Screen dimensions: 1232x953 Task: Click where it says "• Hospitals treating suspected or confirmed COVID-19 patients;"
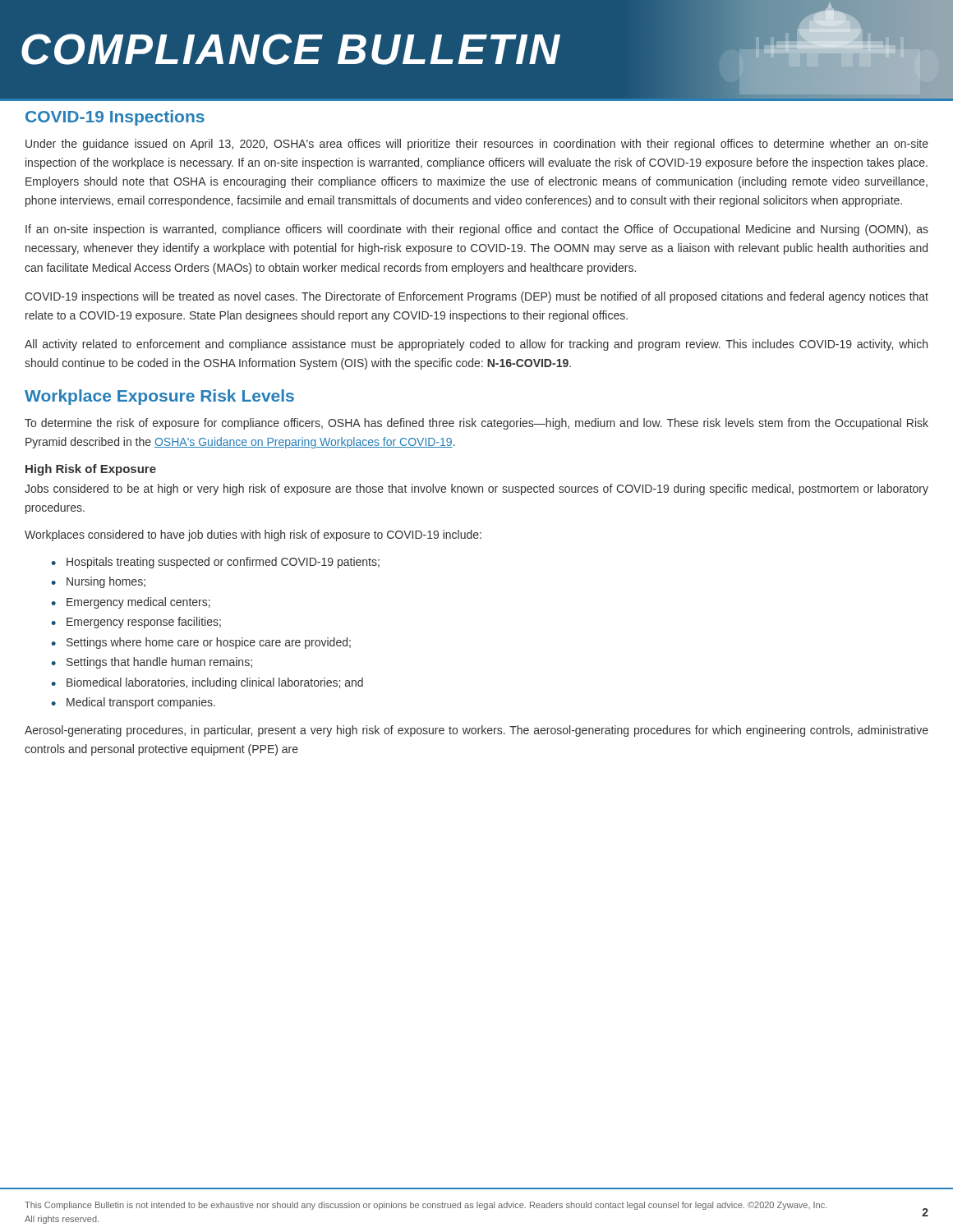[223, 562]
